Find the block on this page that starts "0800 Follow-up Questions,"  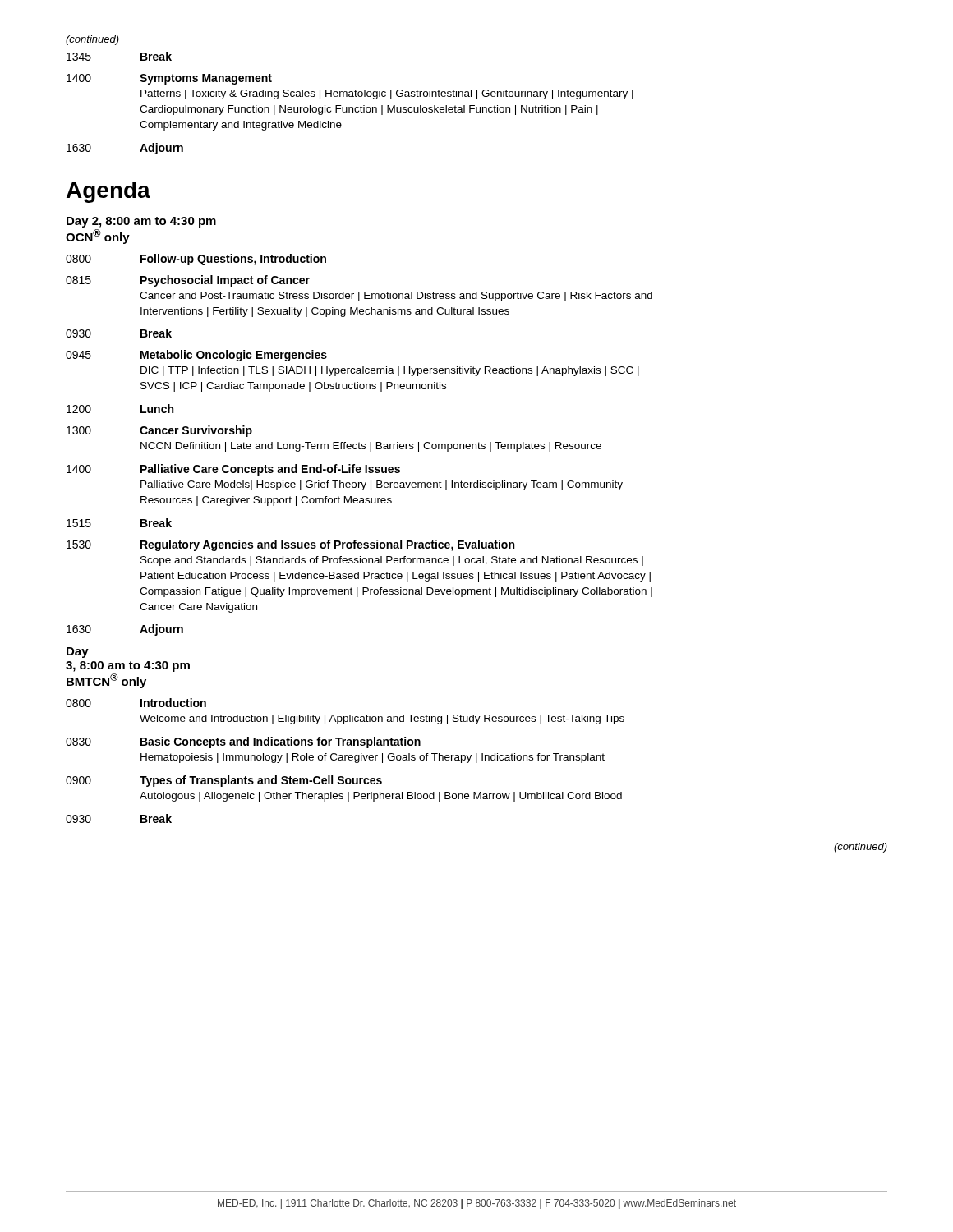(x=196, y=260)
